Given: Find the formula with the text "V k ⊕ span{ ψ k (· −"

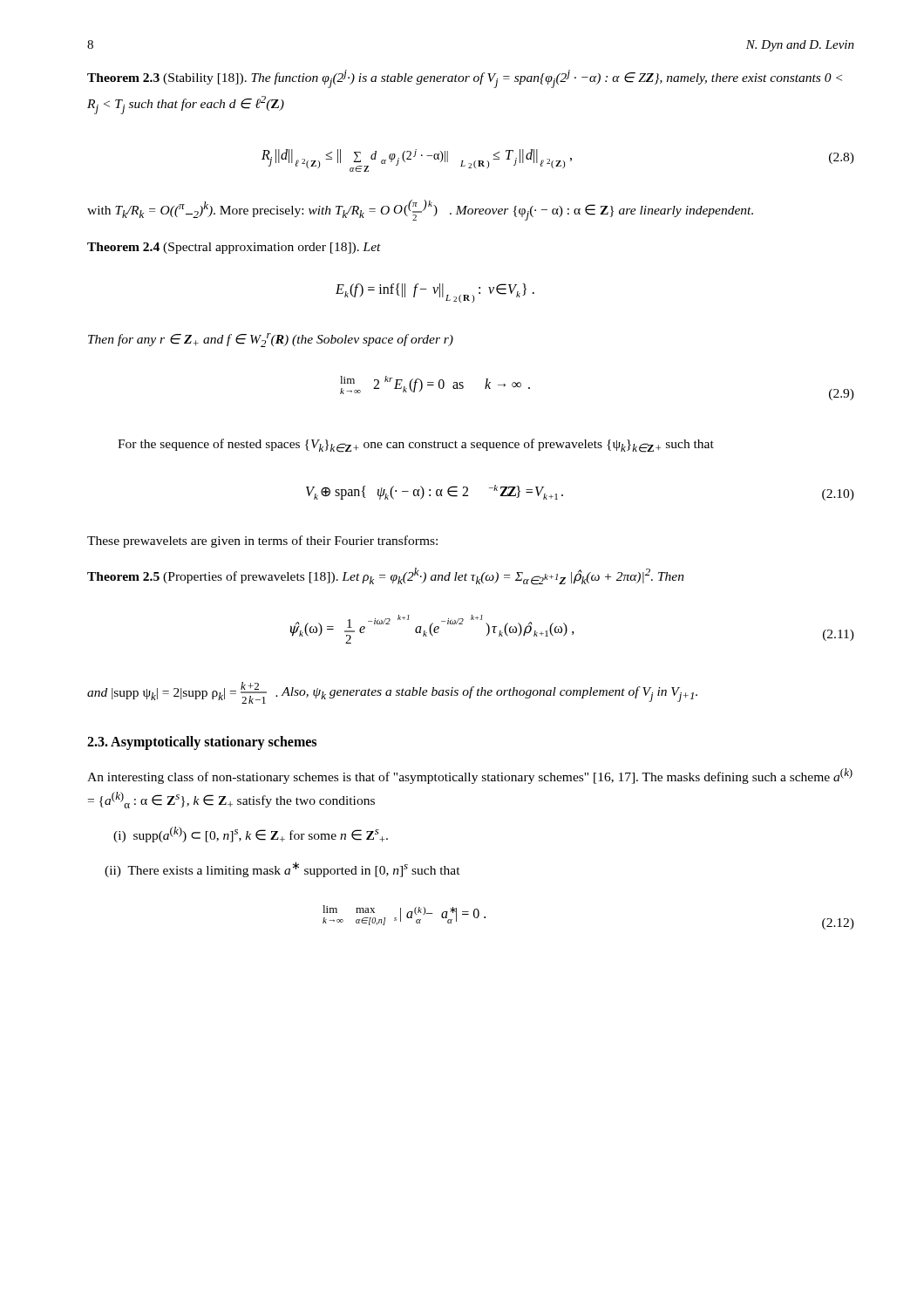Looking at the screenshot, I should tap(471, 494).
